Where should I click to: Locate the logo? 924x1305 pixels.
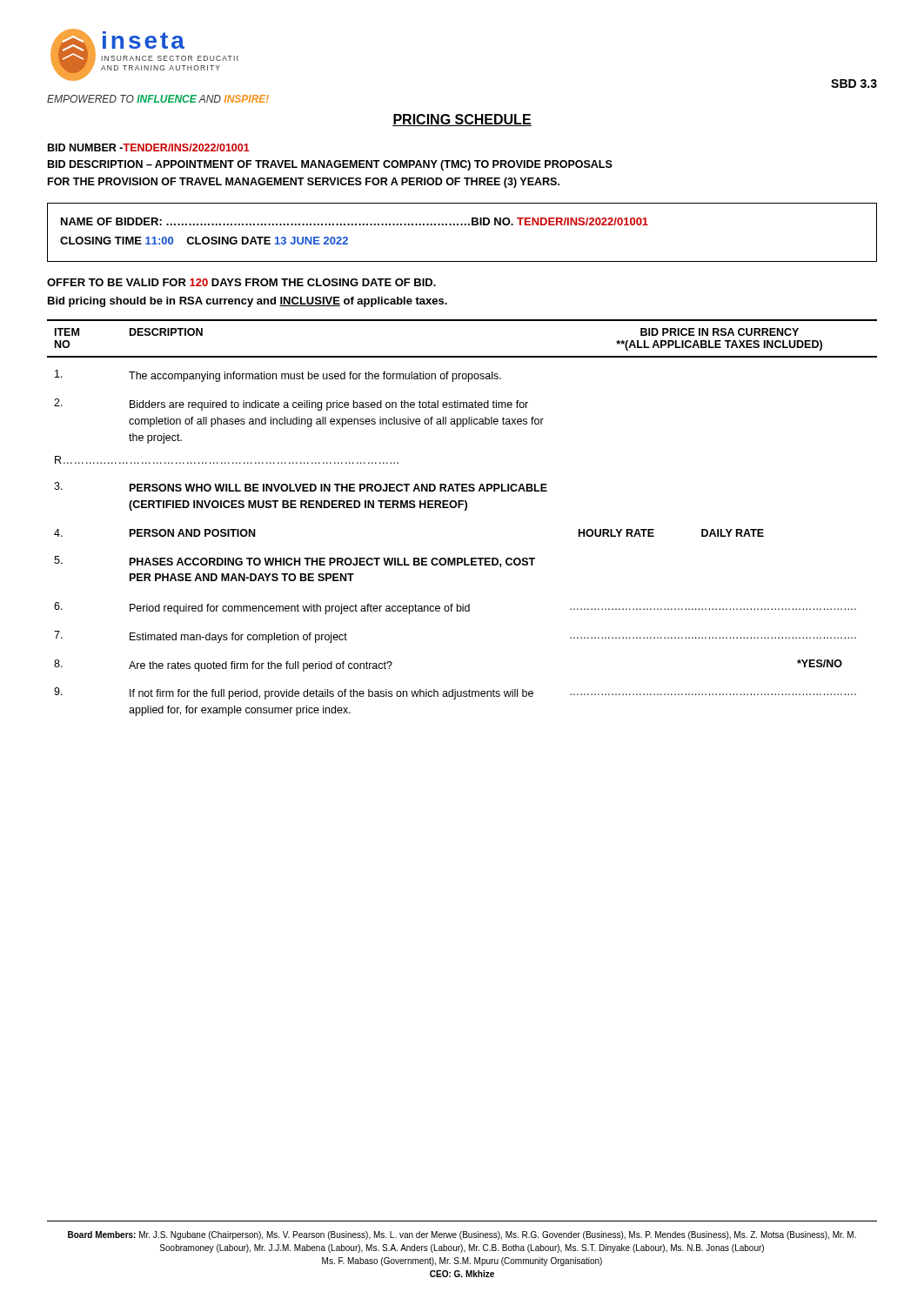pyautogui.click(x=158, y=56)
